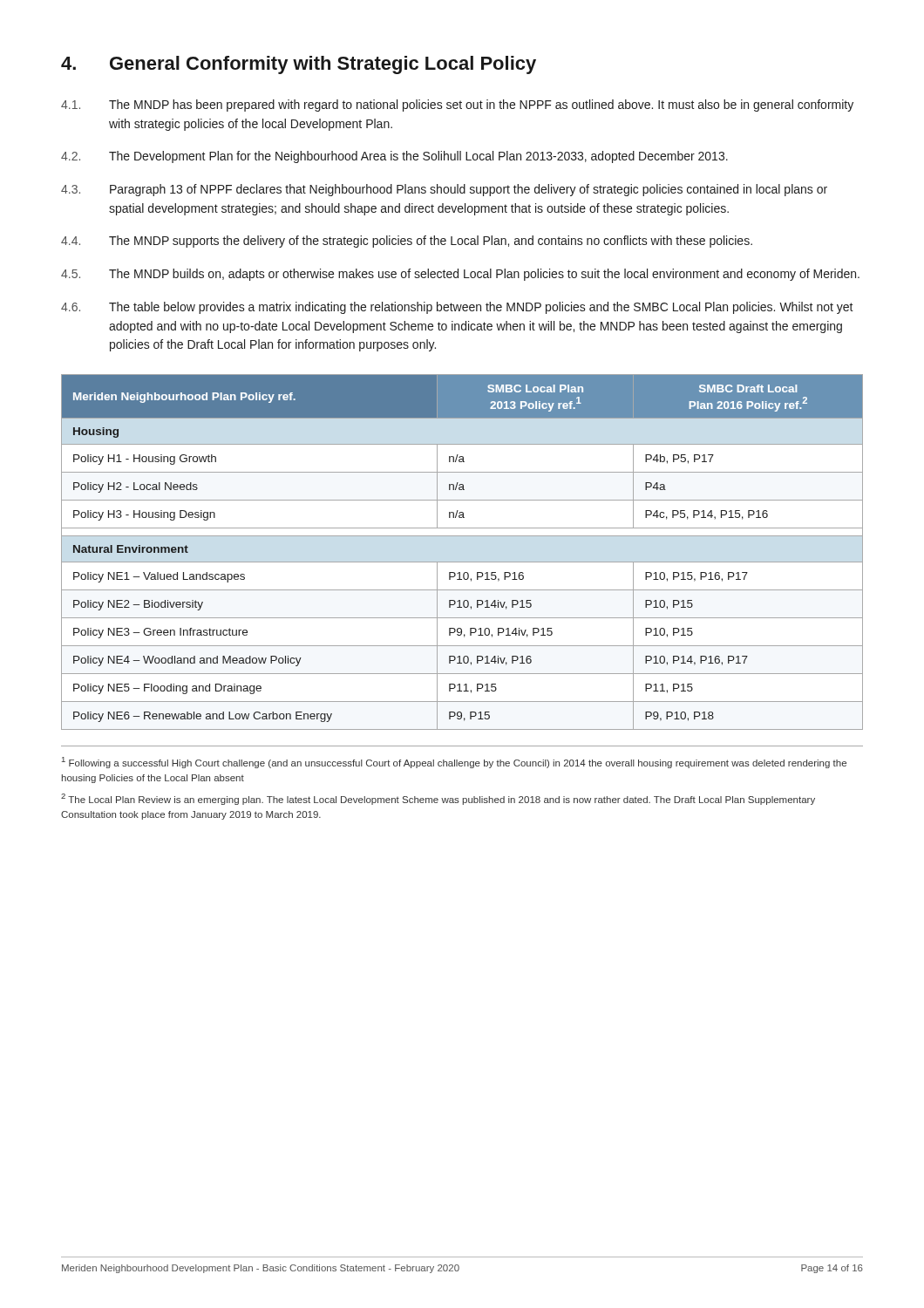Find the table that mentions "P11, P15"
924x1308 pixels.
tap(462, 552)
